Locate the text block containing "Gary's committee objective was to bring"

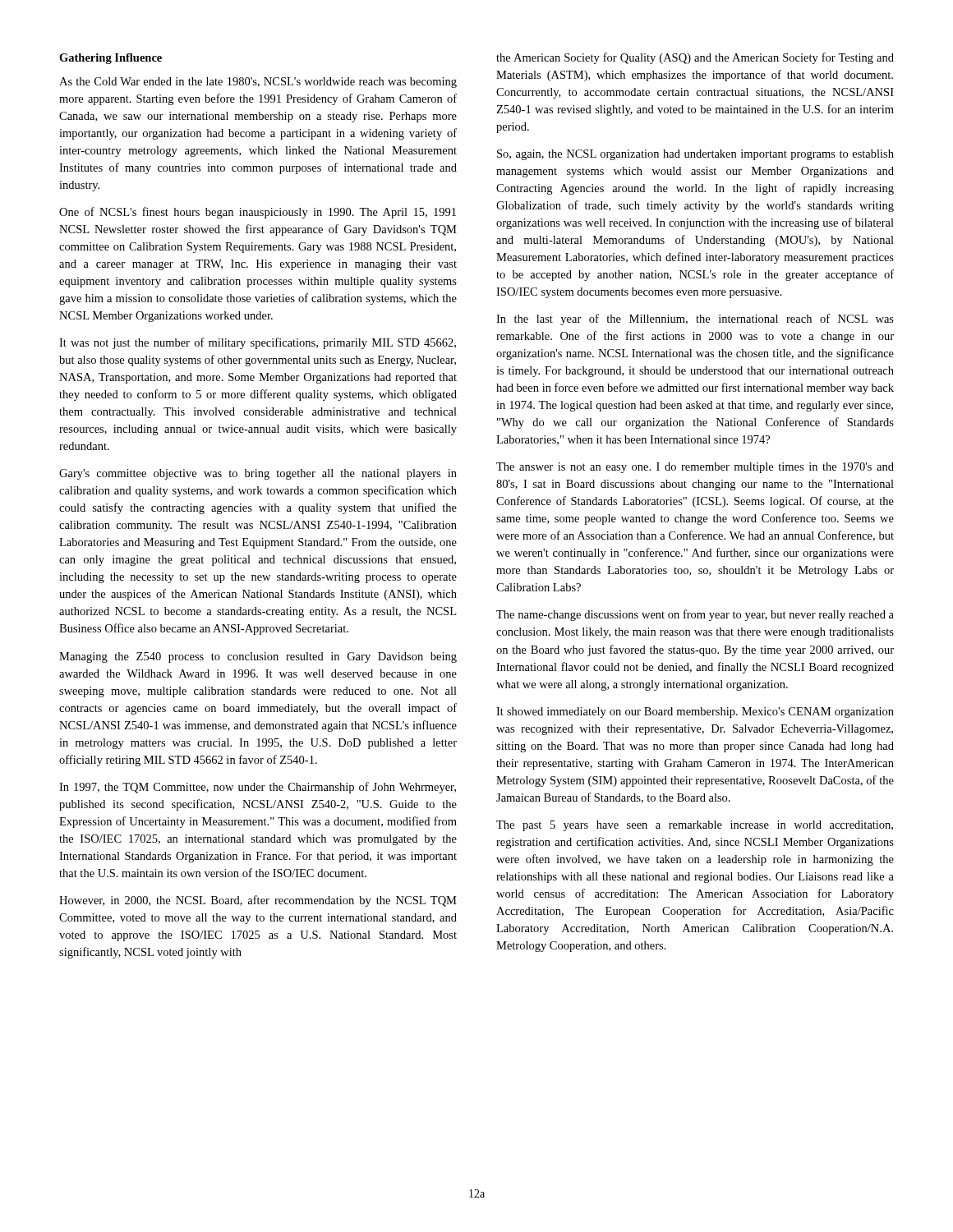258,552
